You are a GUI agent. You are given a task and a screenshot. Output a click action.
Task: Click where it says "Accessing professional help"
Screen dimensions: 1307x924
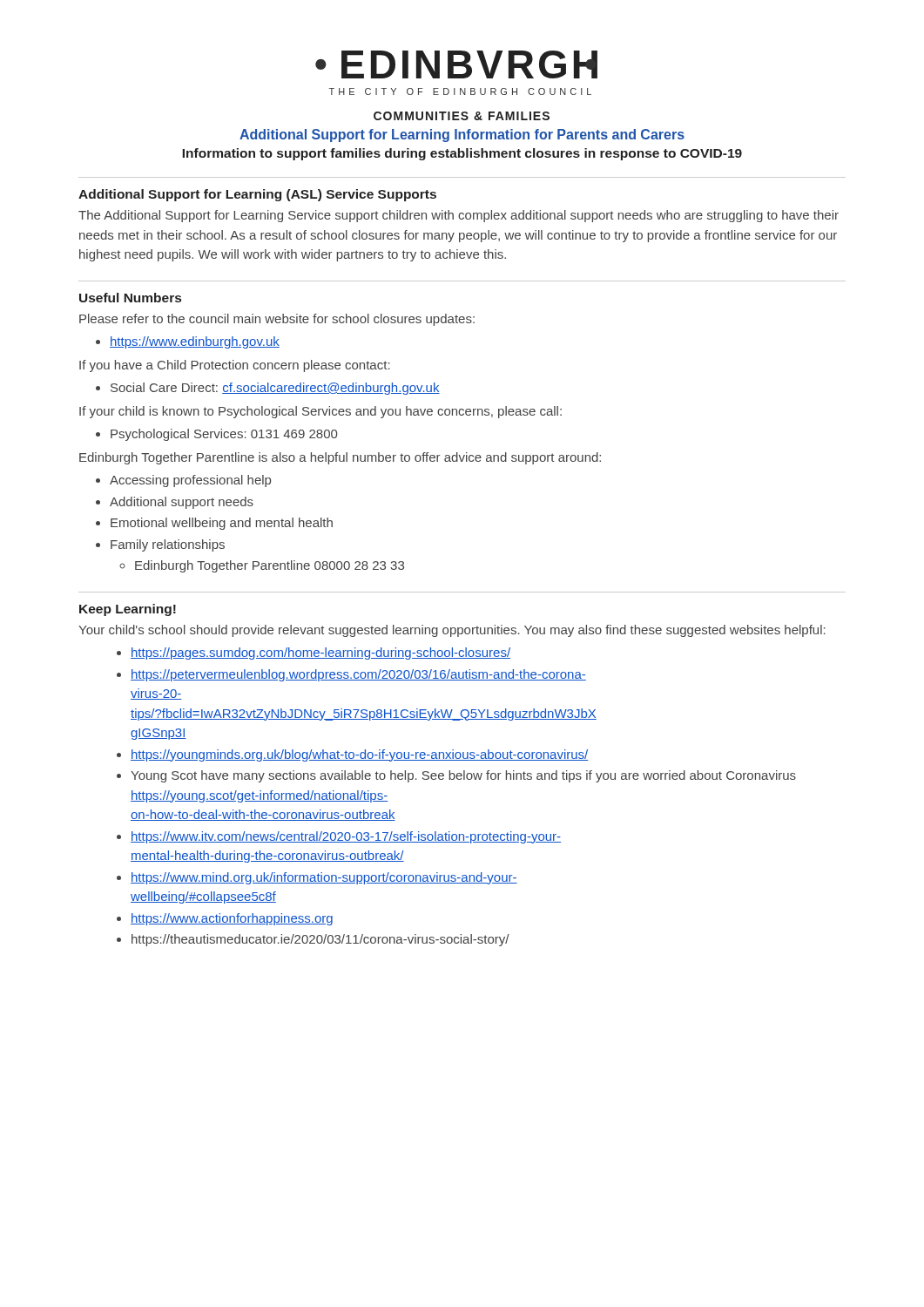click(191, 480)
